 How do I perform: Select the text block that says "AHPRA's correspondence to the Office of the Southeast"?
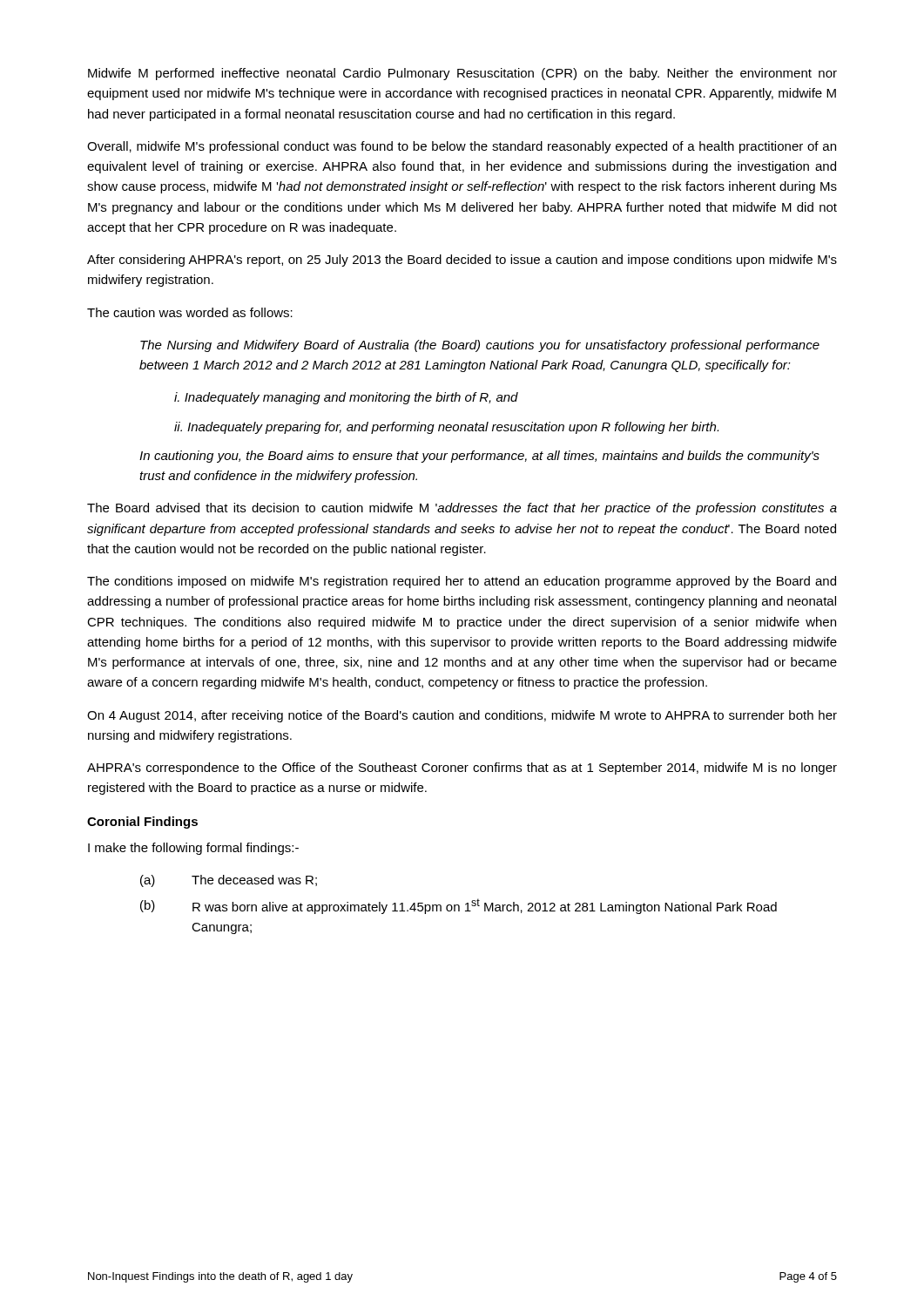coord(462,777)
